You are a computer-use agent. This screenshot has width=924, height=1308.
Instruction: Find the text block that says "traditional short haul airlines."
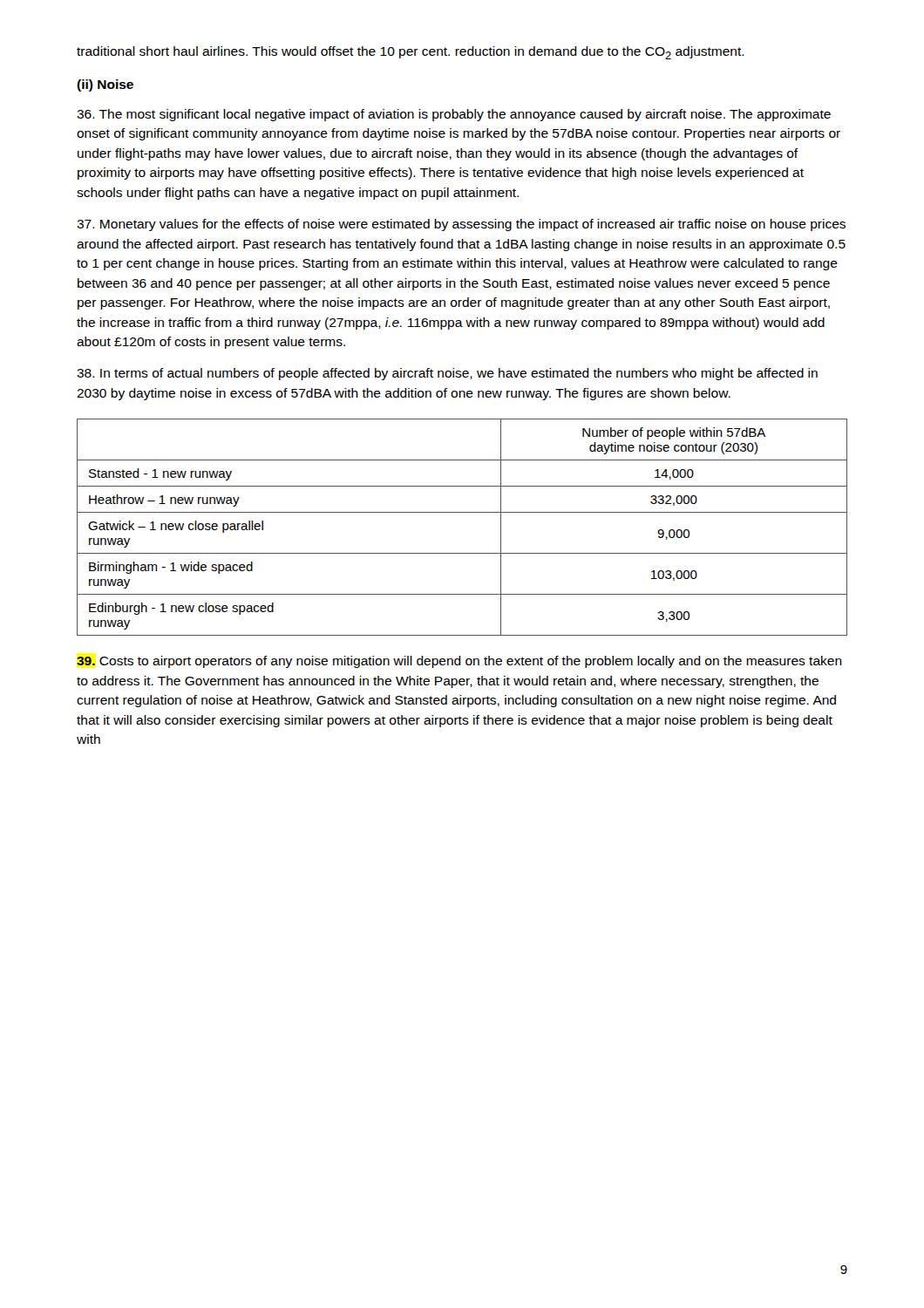point(411,53)
